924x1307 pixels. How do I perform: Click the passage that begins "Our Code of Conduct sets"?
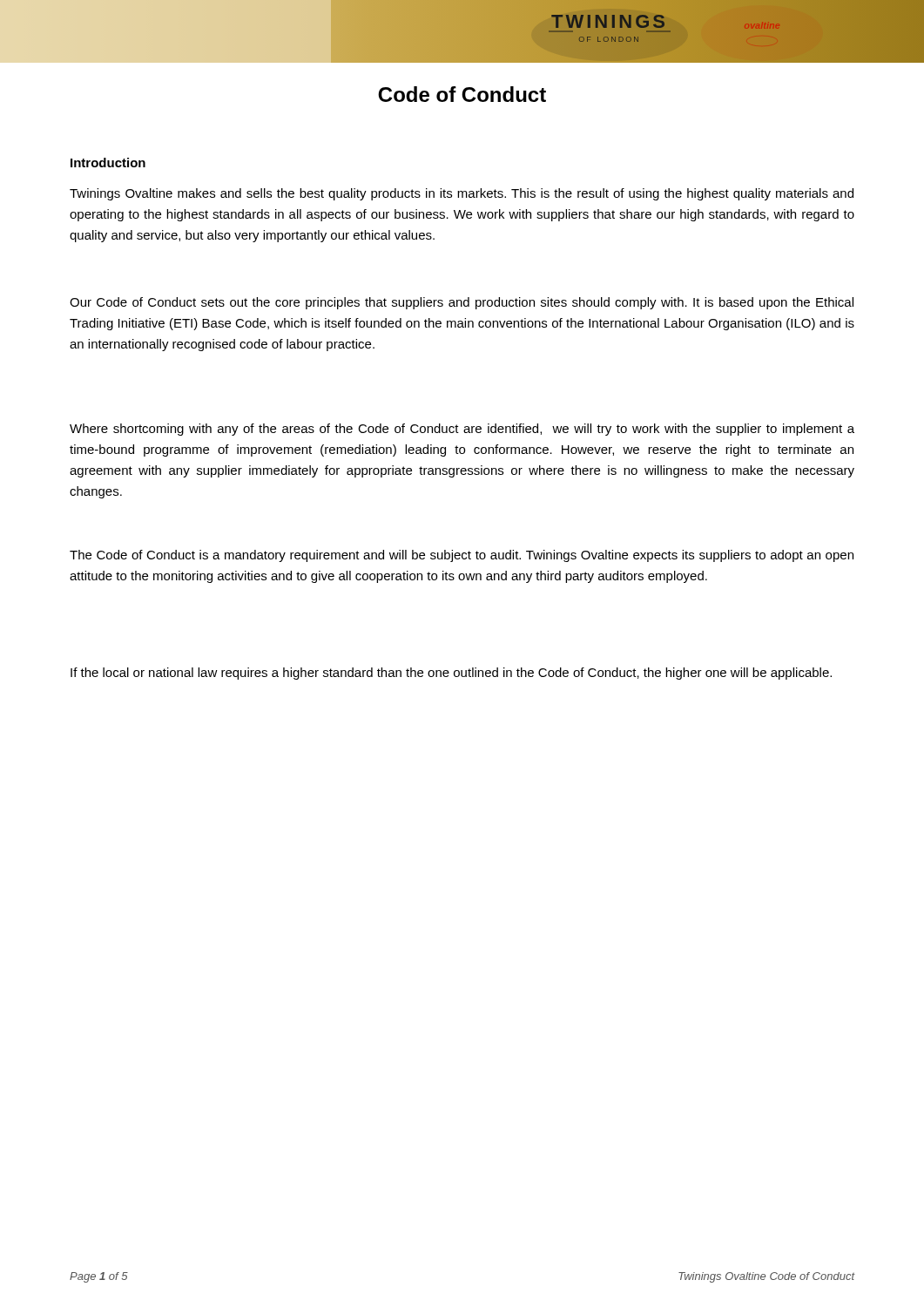462,323
